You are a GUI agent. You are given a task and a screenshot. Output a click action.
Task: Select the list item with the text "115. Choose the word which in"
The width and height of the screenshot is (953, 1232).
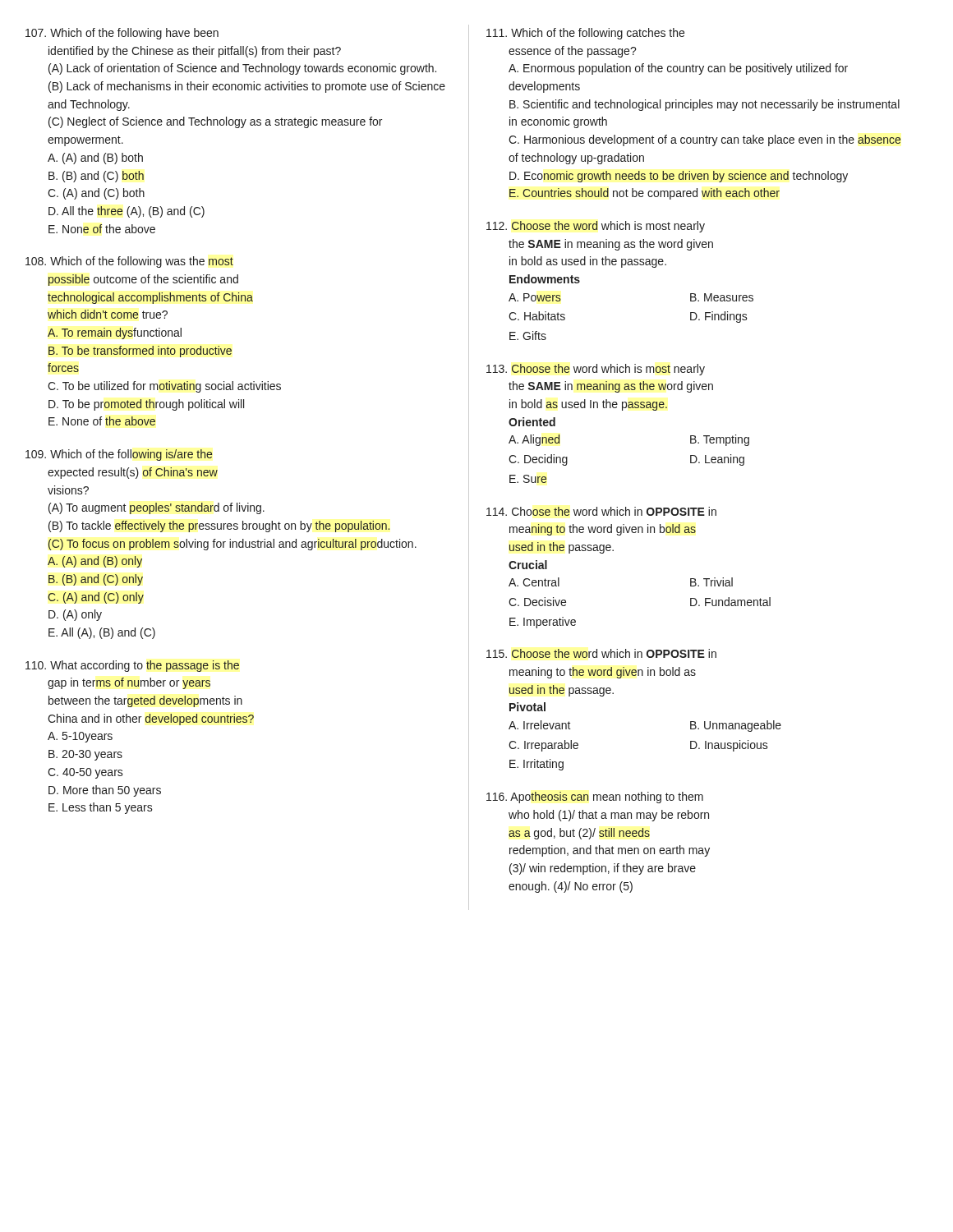point(699,711)
